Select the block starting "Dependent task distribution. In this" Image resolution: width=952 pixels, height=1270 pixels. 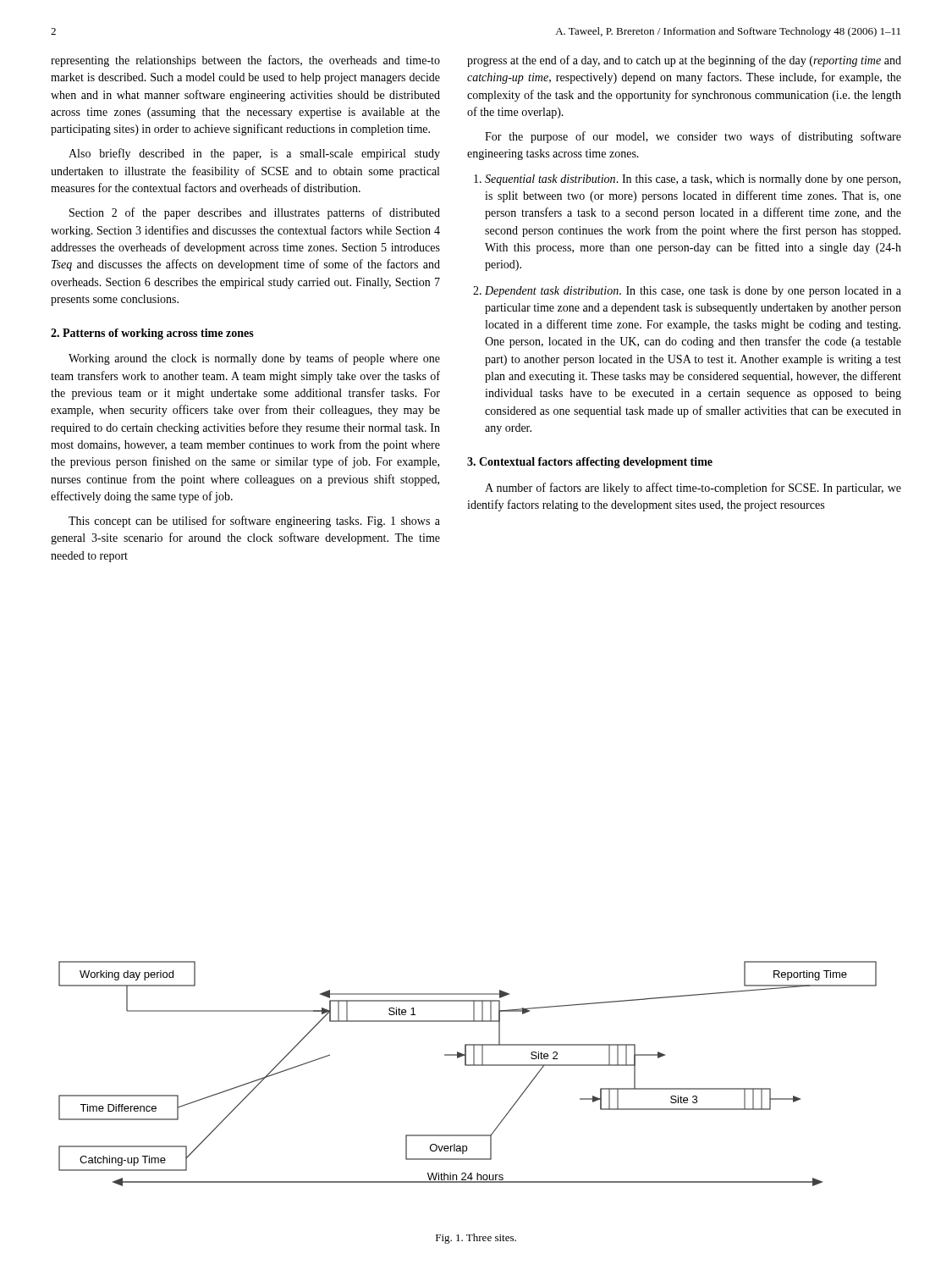coord(693,359)
